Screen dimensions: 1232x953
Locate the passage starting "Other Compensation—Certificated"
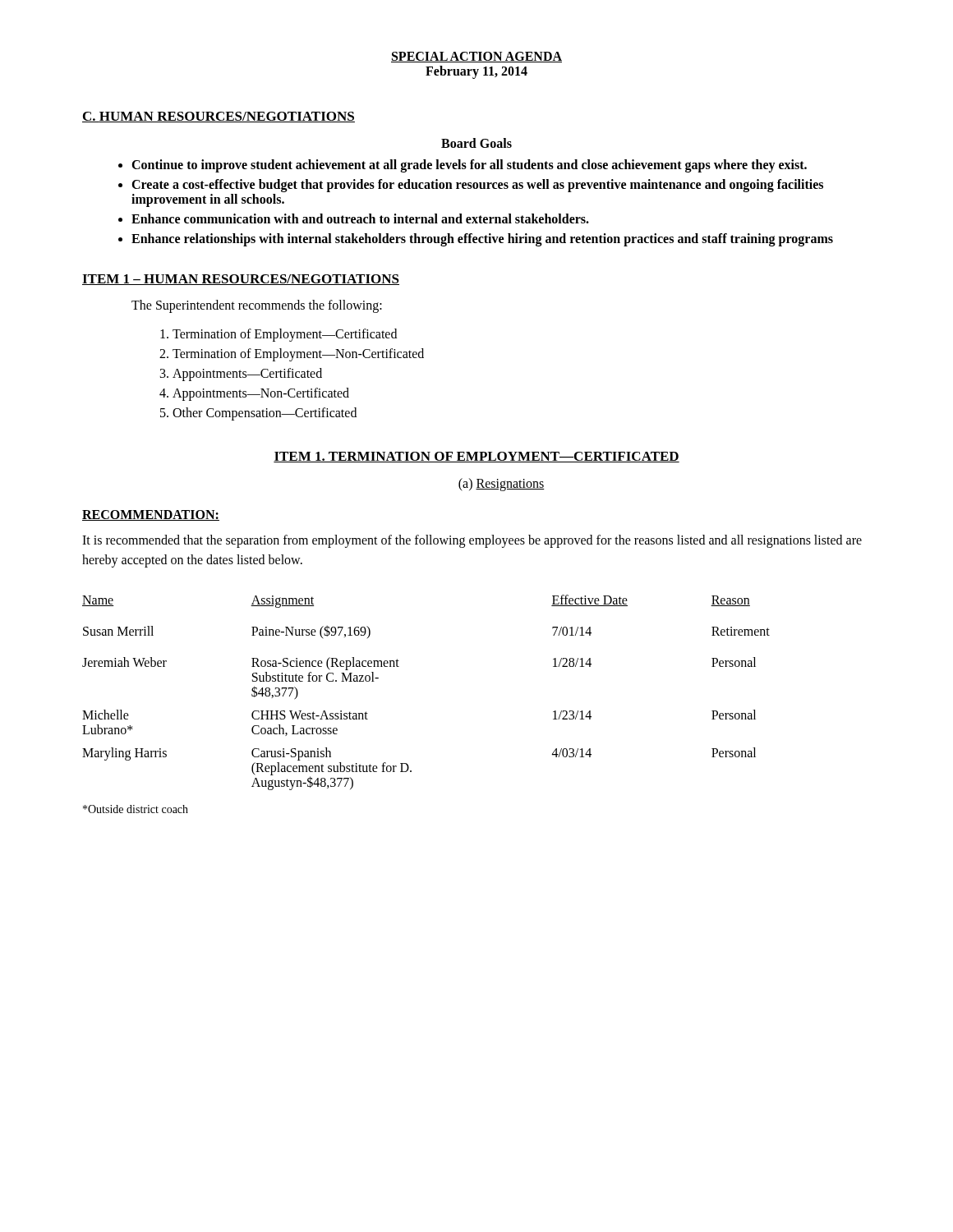point(265,413)
